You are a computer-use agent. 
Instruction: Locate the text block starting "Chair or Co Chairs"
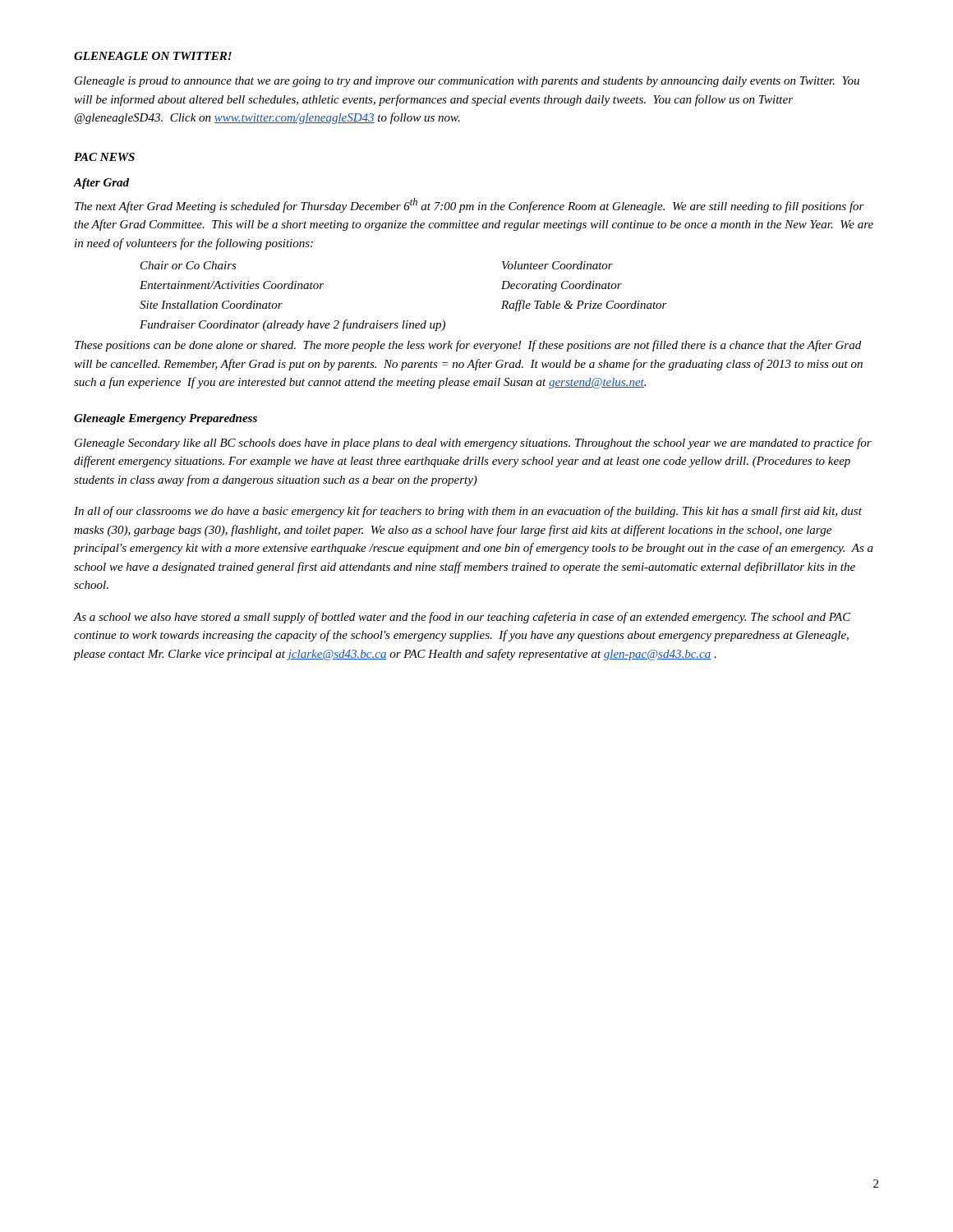click(x=188, y=265)
